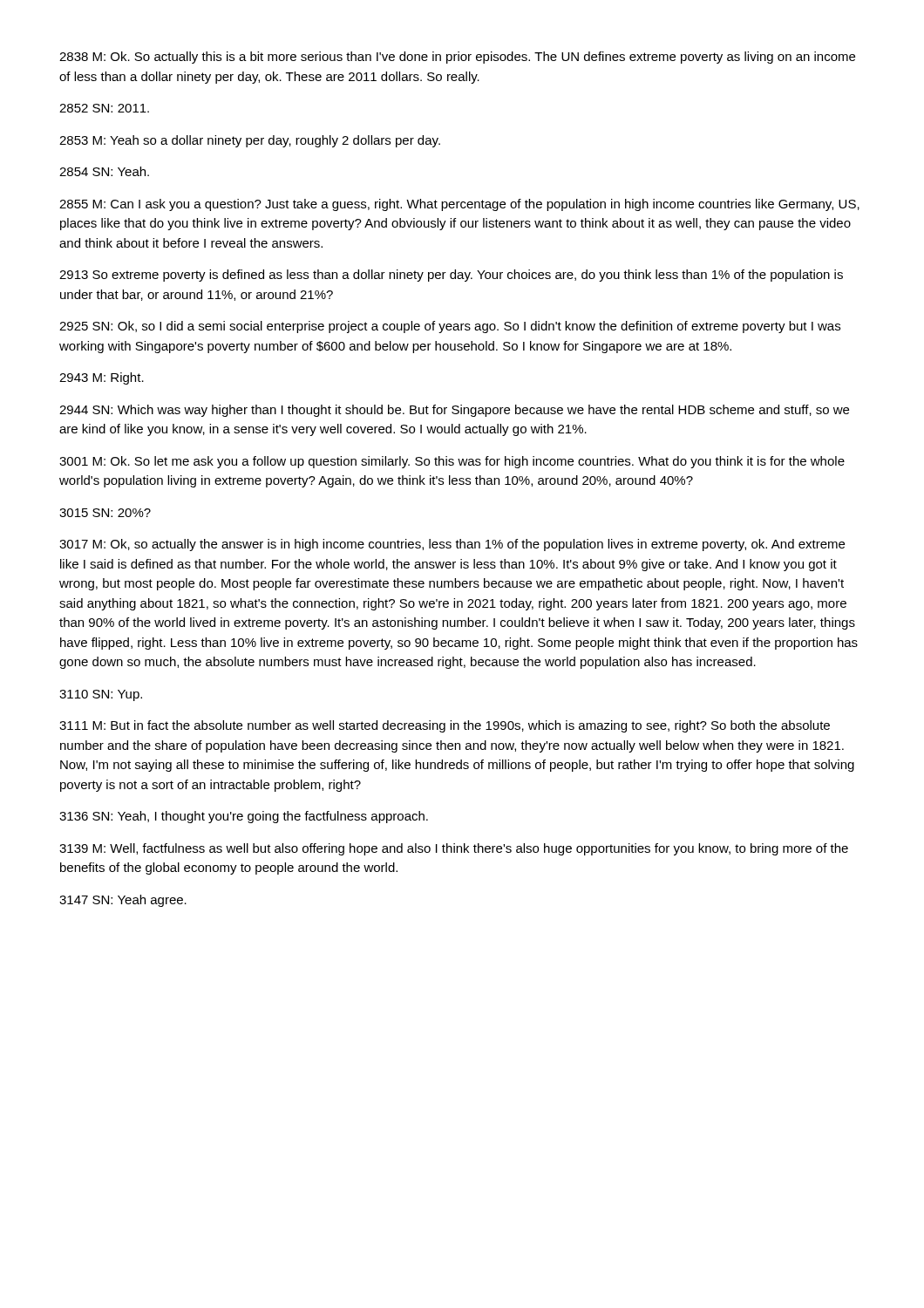Click on the region starting "3017 M: Ok, so actually the"
The image size is (924, 1308).
pyautogui.click(x=459, y=603)
